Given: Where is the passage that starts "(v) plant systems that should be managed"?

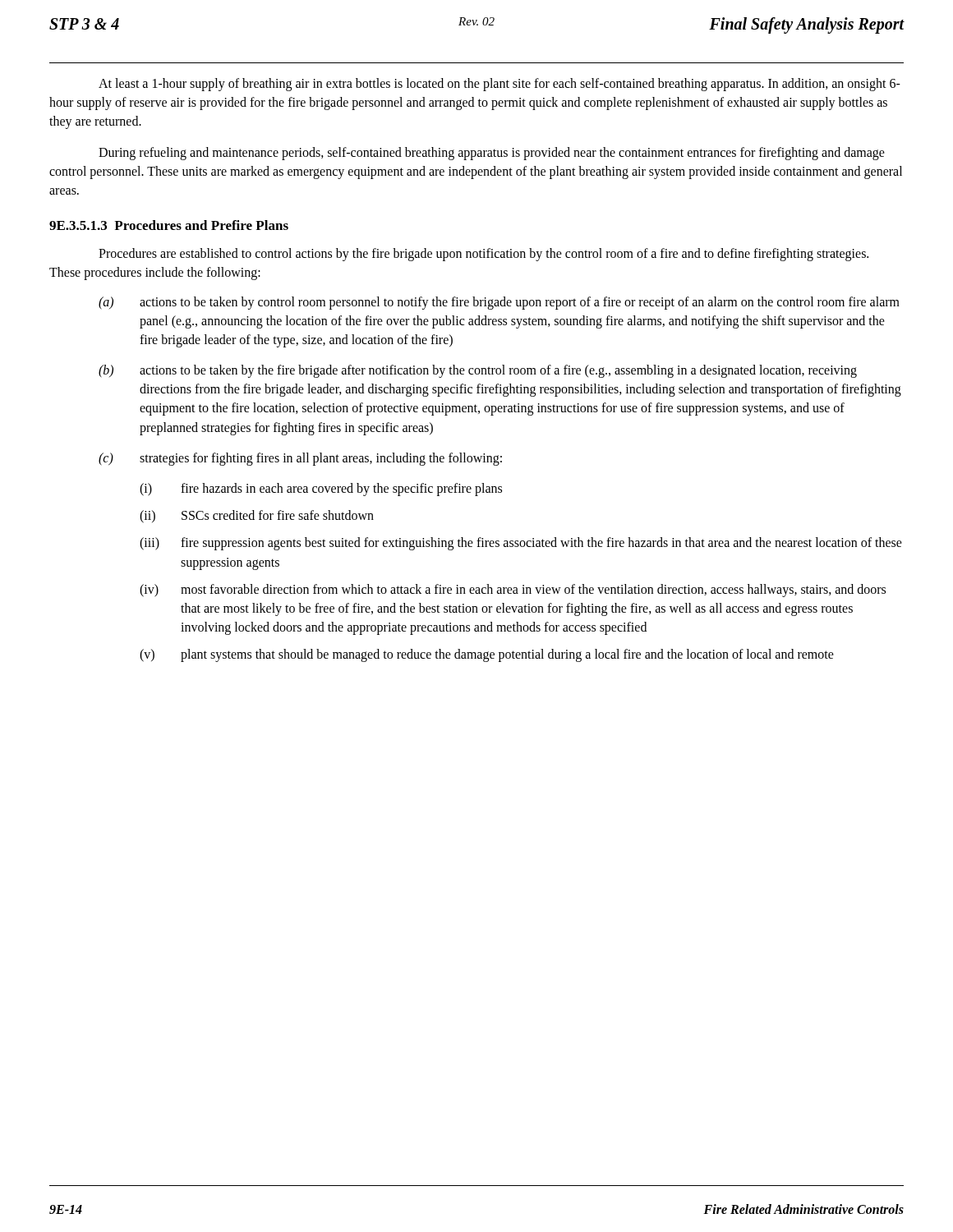Looking at the screenshot, I should 522,654.
